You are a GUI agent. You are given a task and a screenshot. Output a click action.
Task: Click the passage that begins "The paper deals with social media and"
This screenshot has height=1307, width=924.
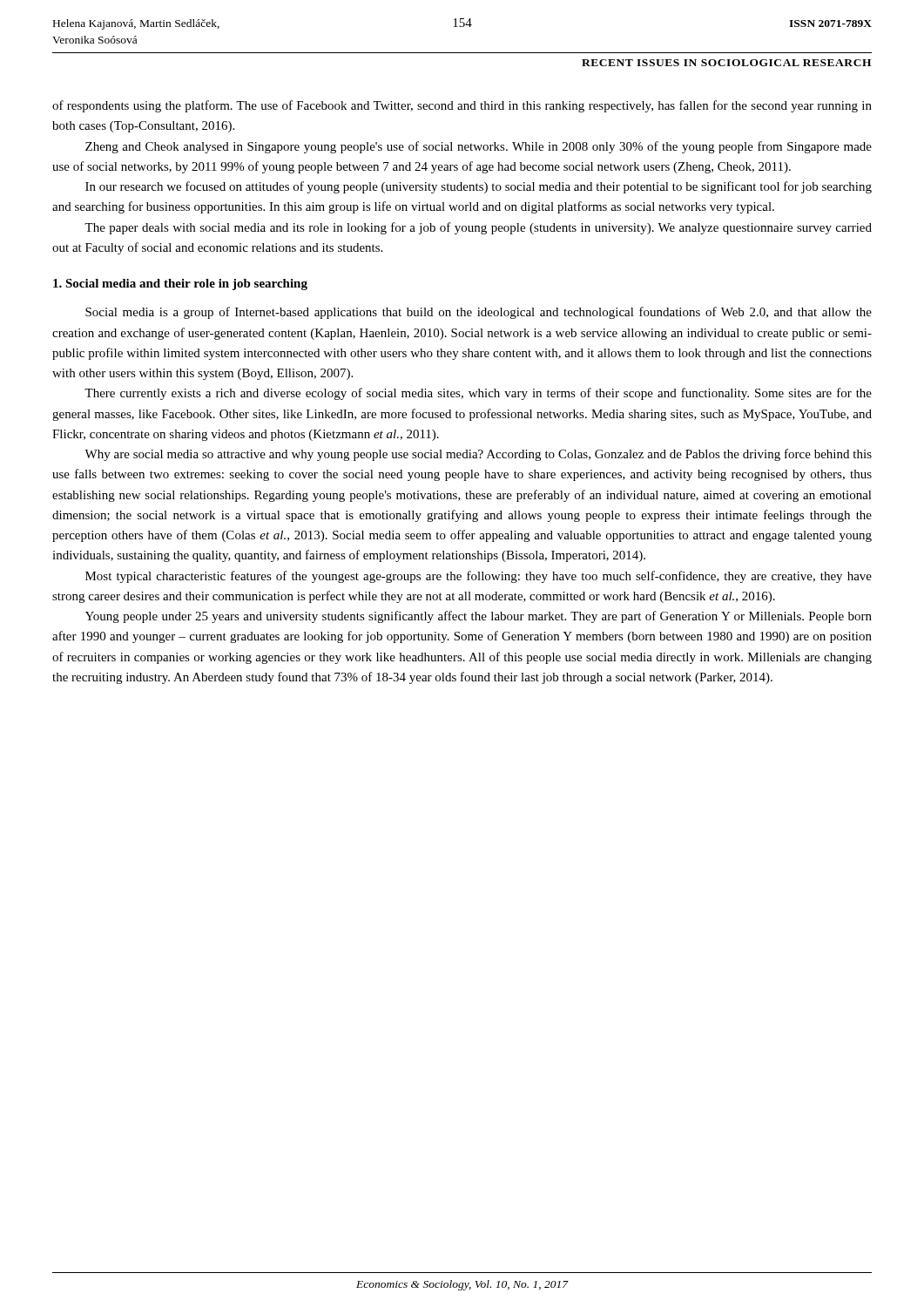click(x=462, y=238)
